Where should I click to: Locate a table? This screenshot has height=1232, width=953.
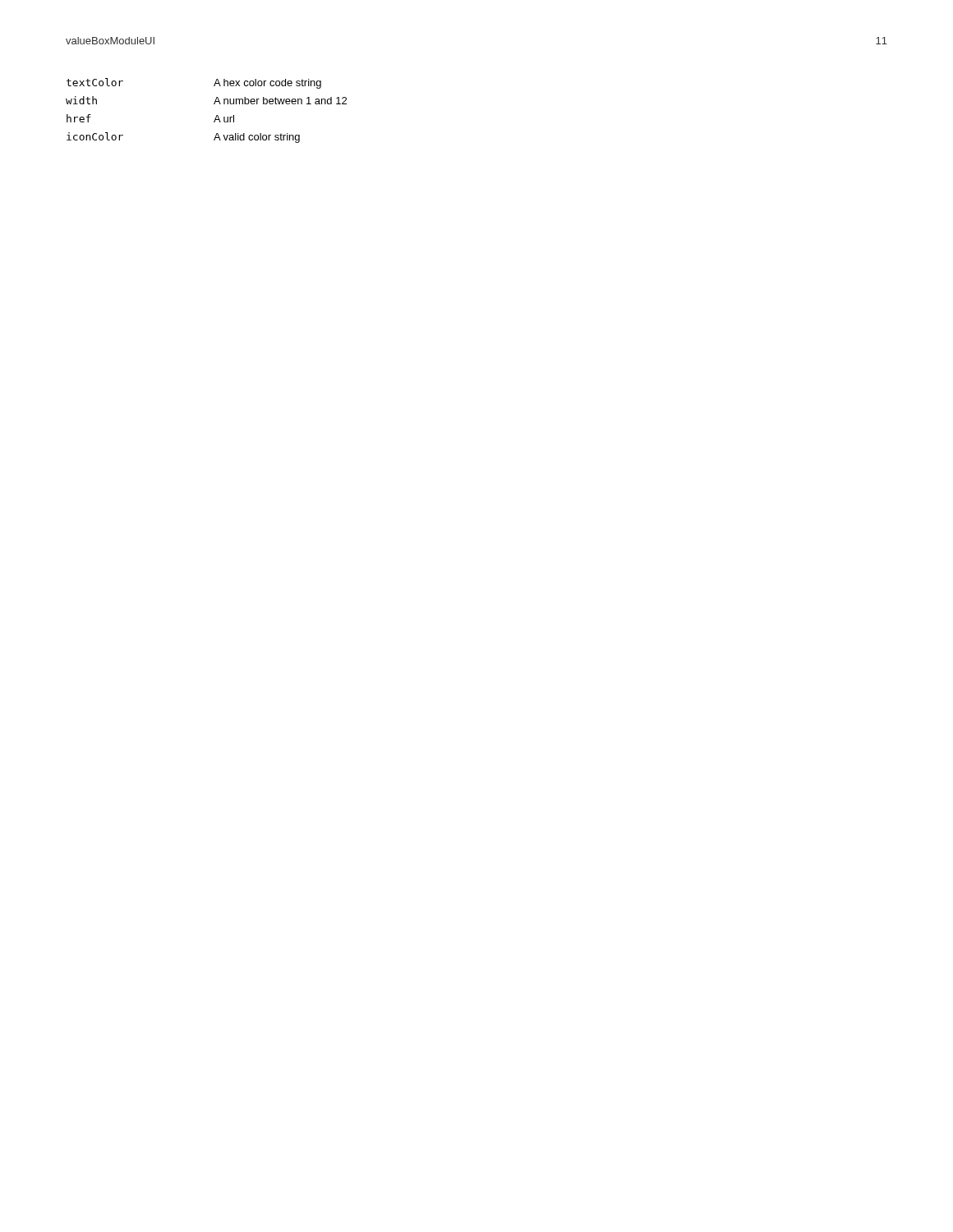tap(206, 110)
